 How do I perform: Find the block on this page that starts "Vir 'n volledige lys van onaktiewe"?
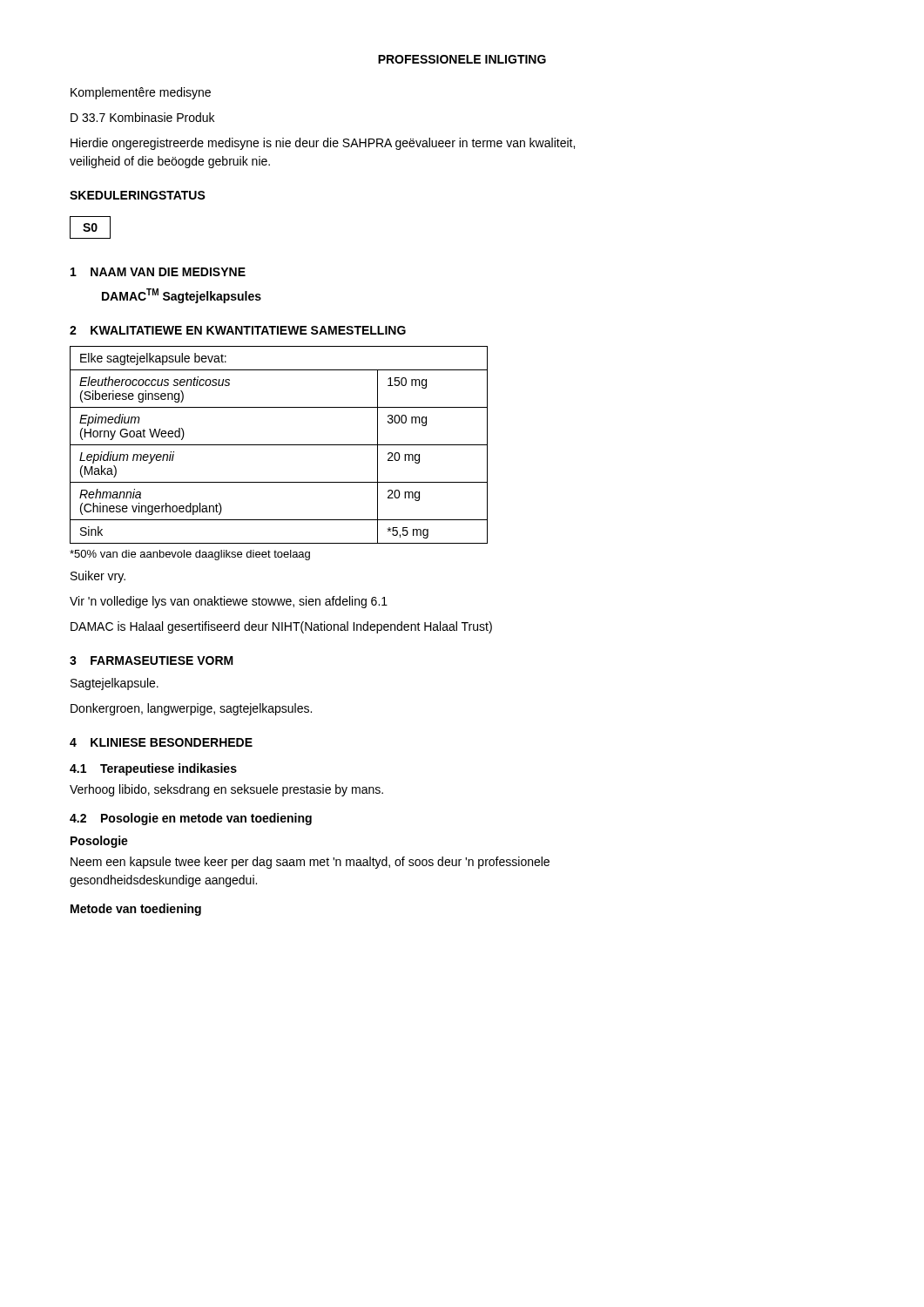point(229,601)
